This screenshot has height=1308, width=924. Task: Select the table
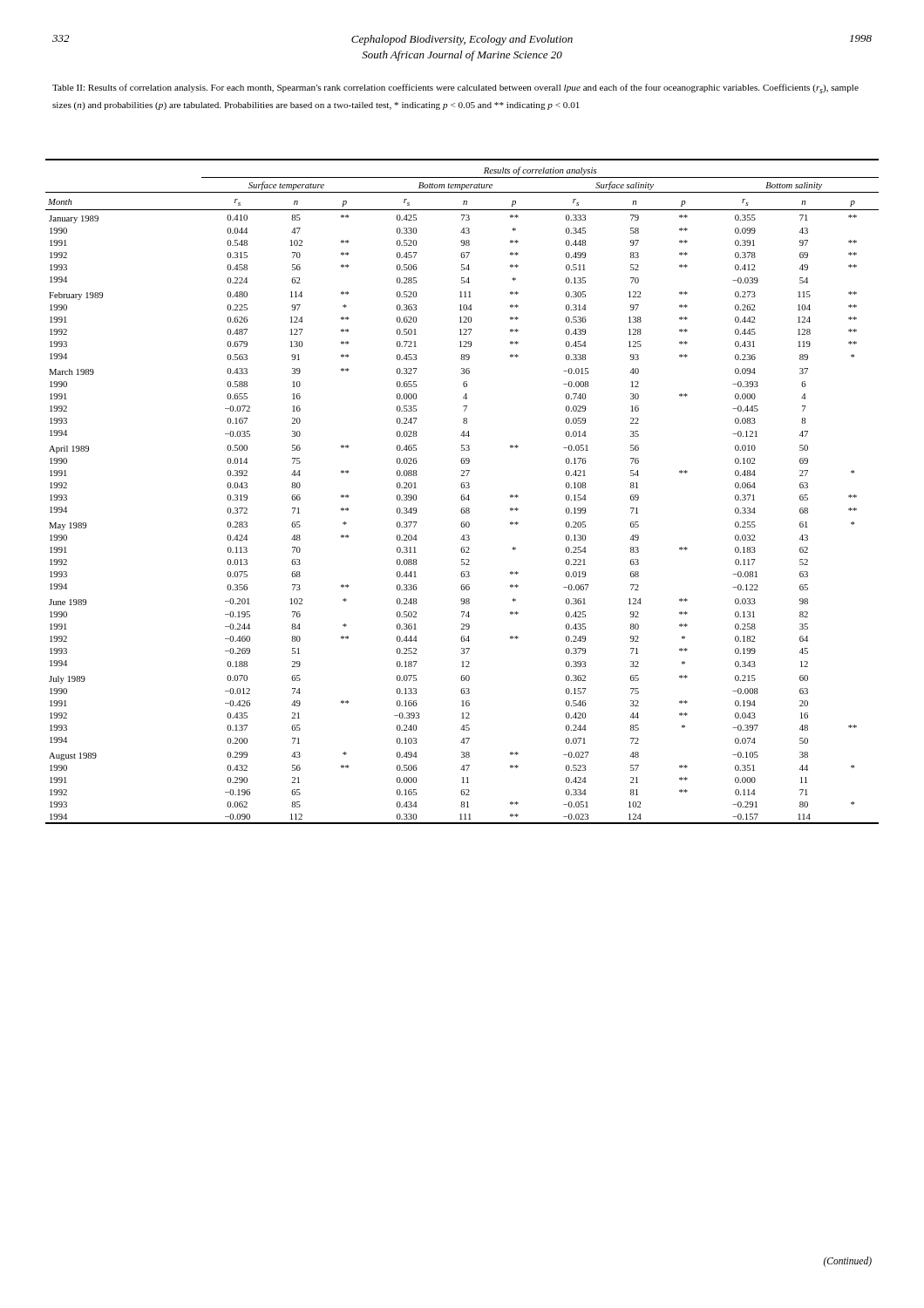tap(462, 491)
